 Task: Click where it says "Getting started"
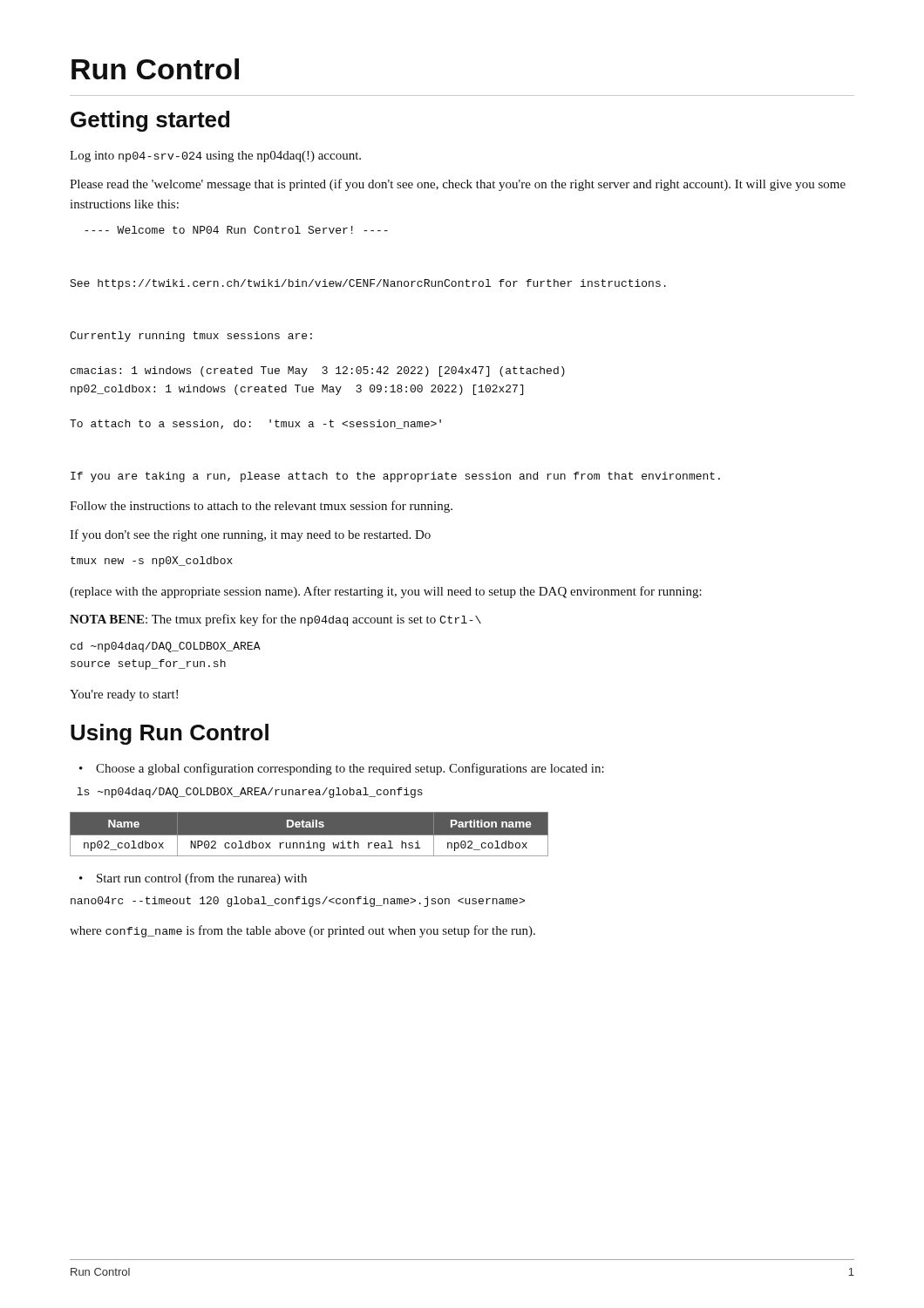click(x=150, y=121)
